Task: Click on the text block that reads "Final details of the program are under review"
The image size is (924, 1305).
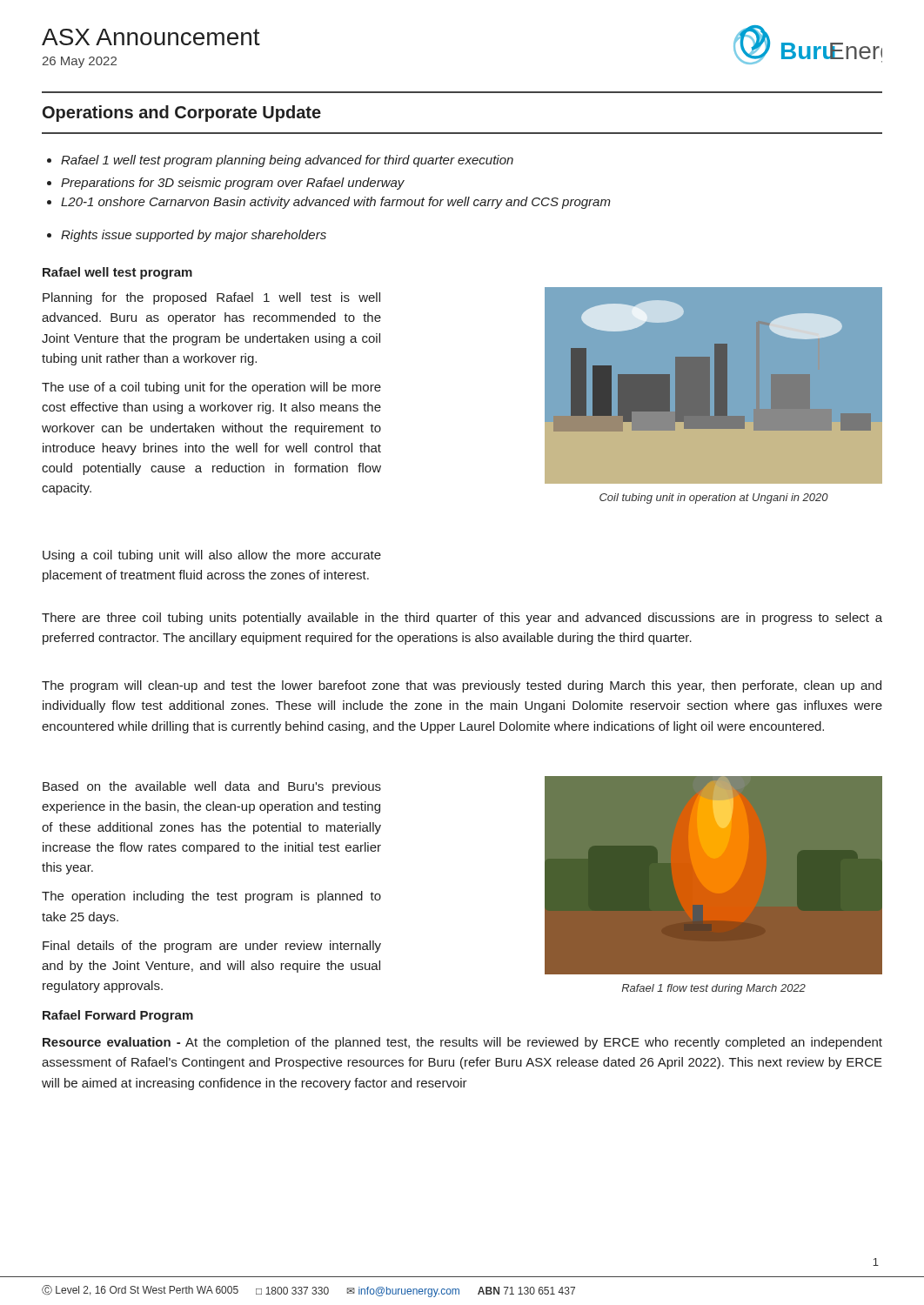Action: click(211, 965)
